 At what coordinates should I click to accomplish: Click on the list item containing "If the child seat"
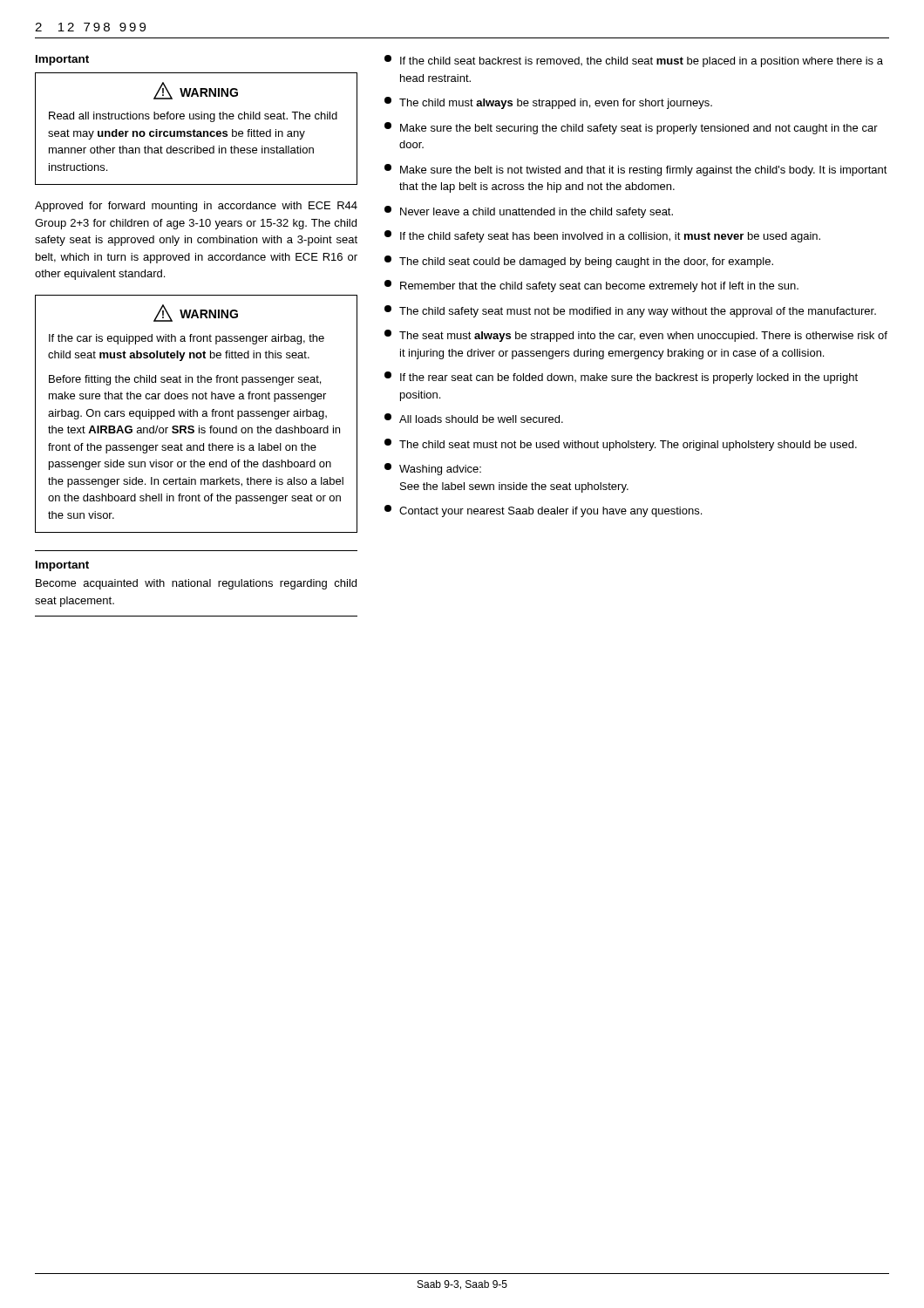point(636,69)
